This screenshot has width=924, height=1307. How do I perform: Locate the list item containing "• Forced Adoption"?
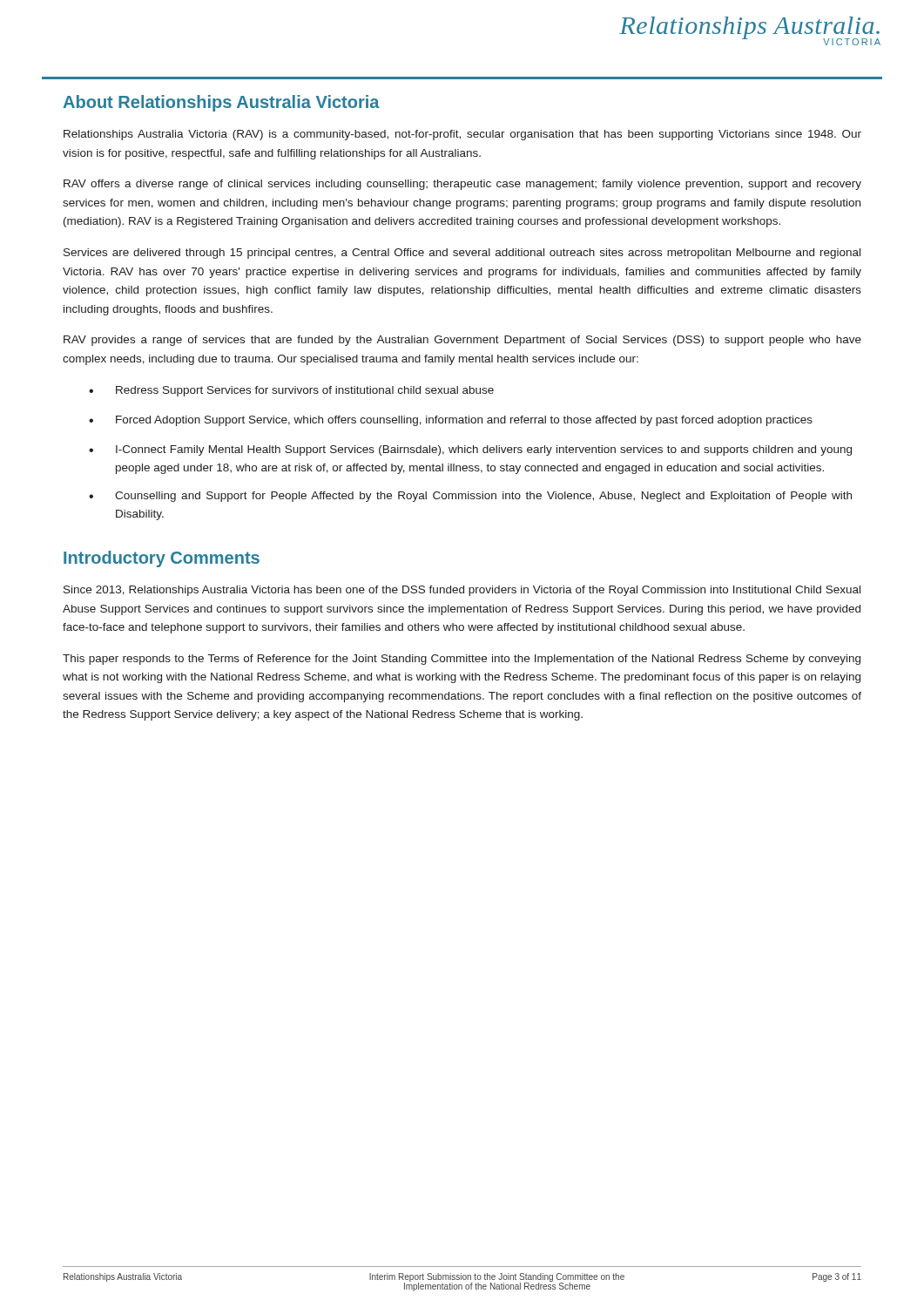[475, 420]
